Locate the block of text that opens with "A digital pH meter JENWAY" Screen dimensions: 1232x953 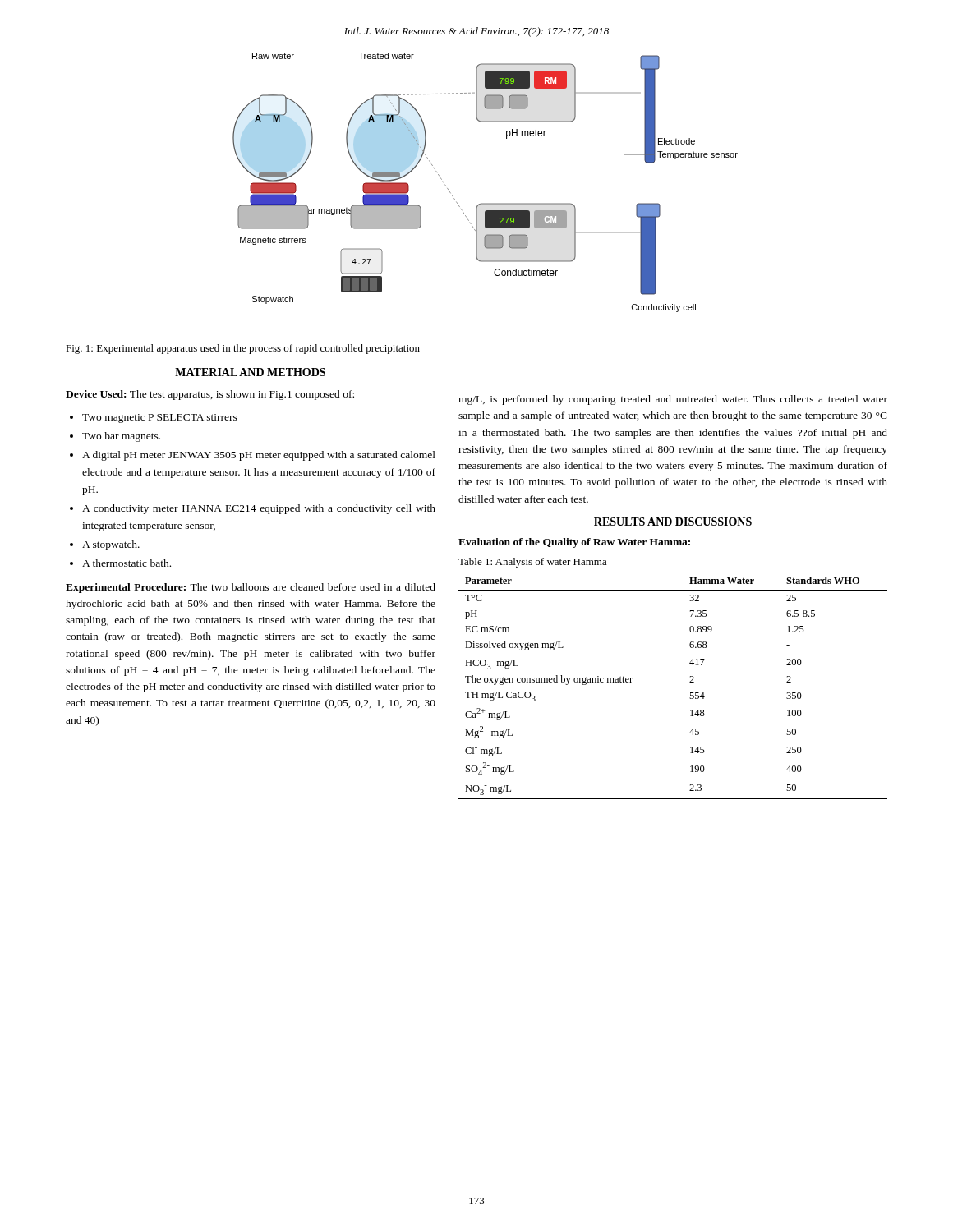tap(259, 472)
